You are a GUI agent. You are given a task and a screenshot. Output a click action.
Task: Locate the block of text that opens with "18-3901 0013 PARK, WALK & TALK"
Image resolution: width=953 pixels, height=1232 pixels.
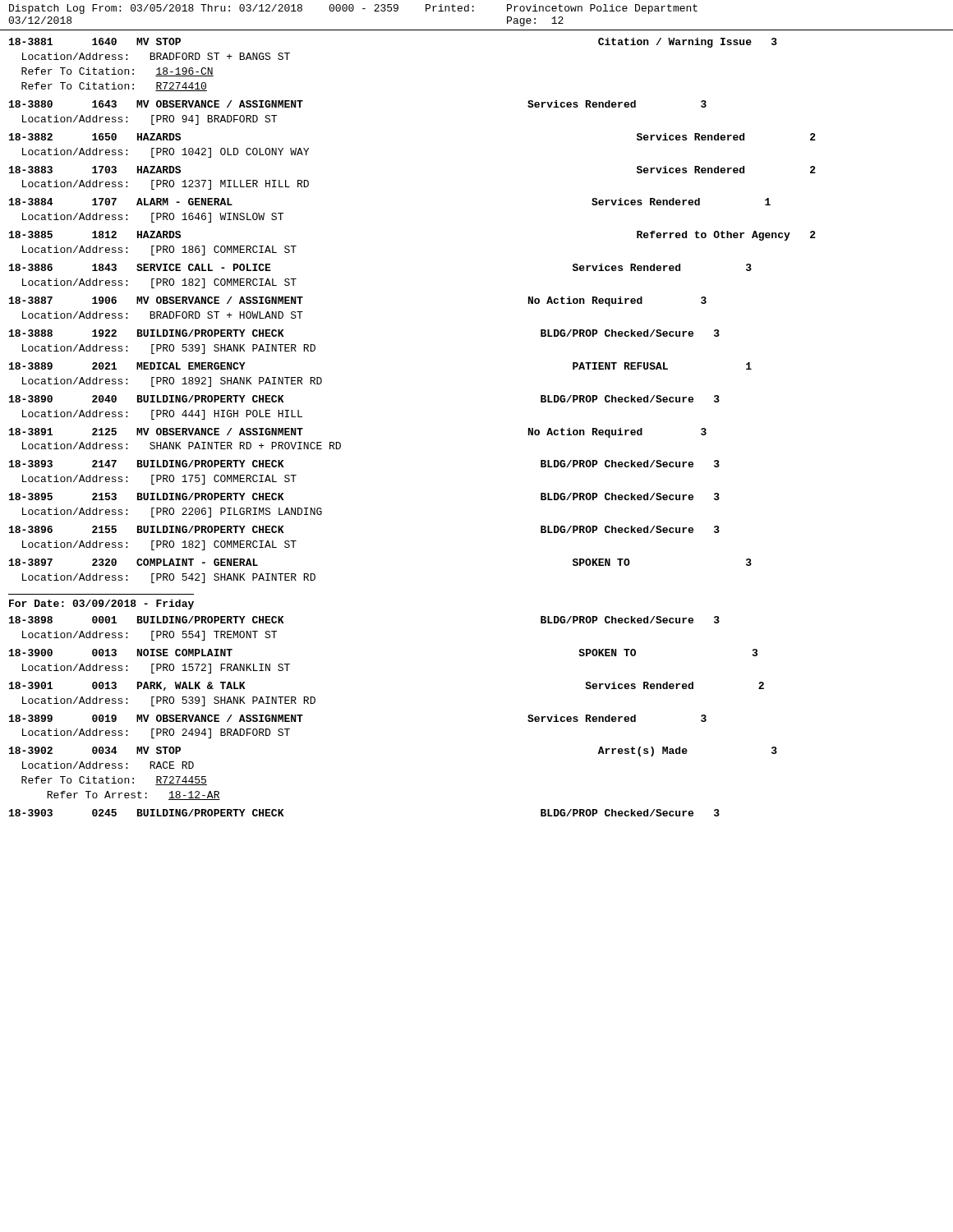(x=31, y=686)
